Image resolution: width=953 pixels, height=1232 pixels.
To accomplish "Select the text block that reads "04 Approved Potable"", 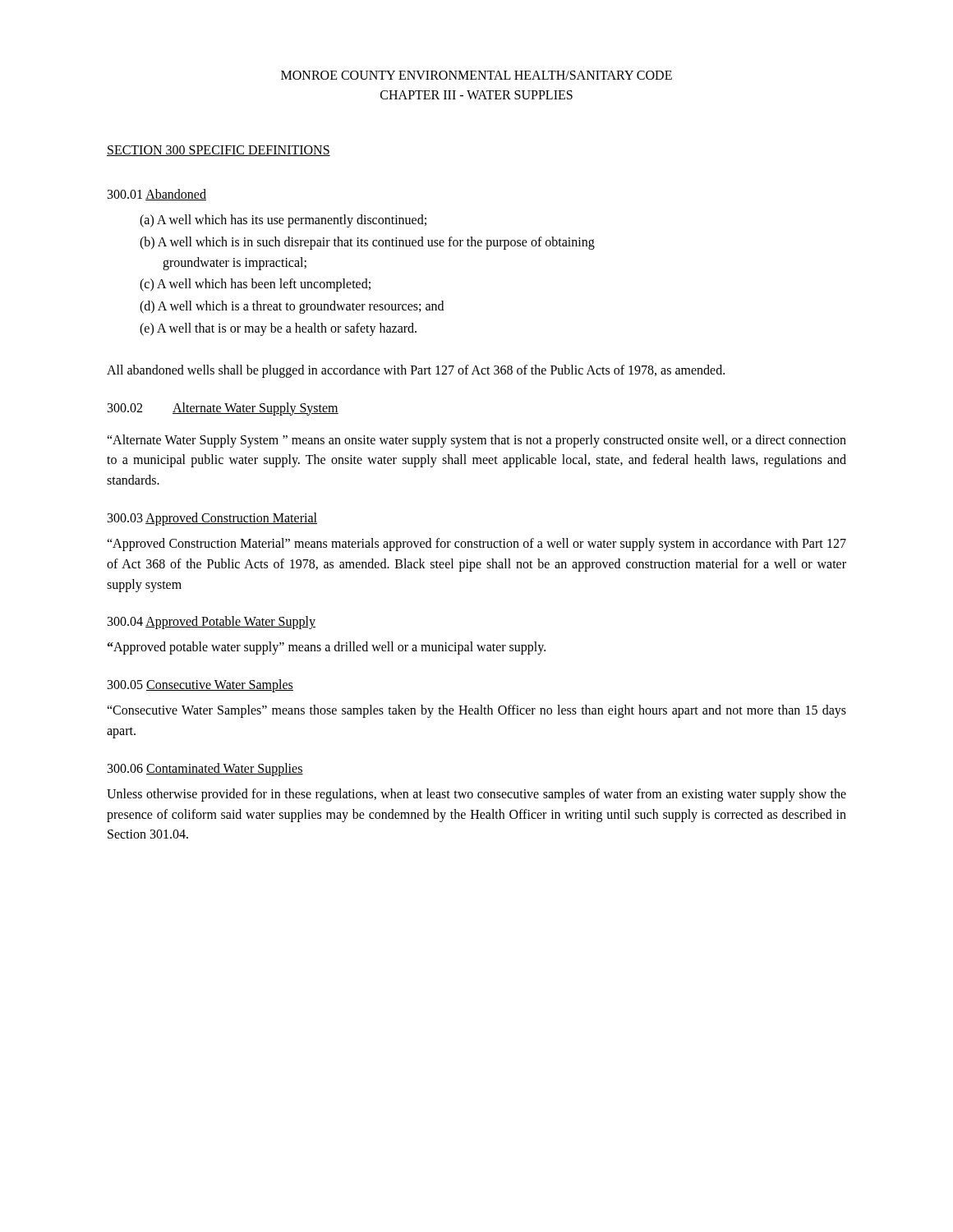I will click(x=211, y=622).
